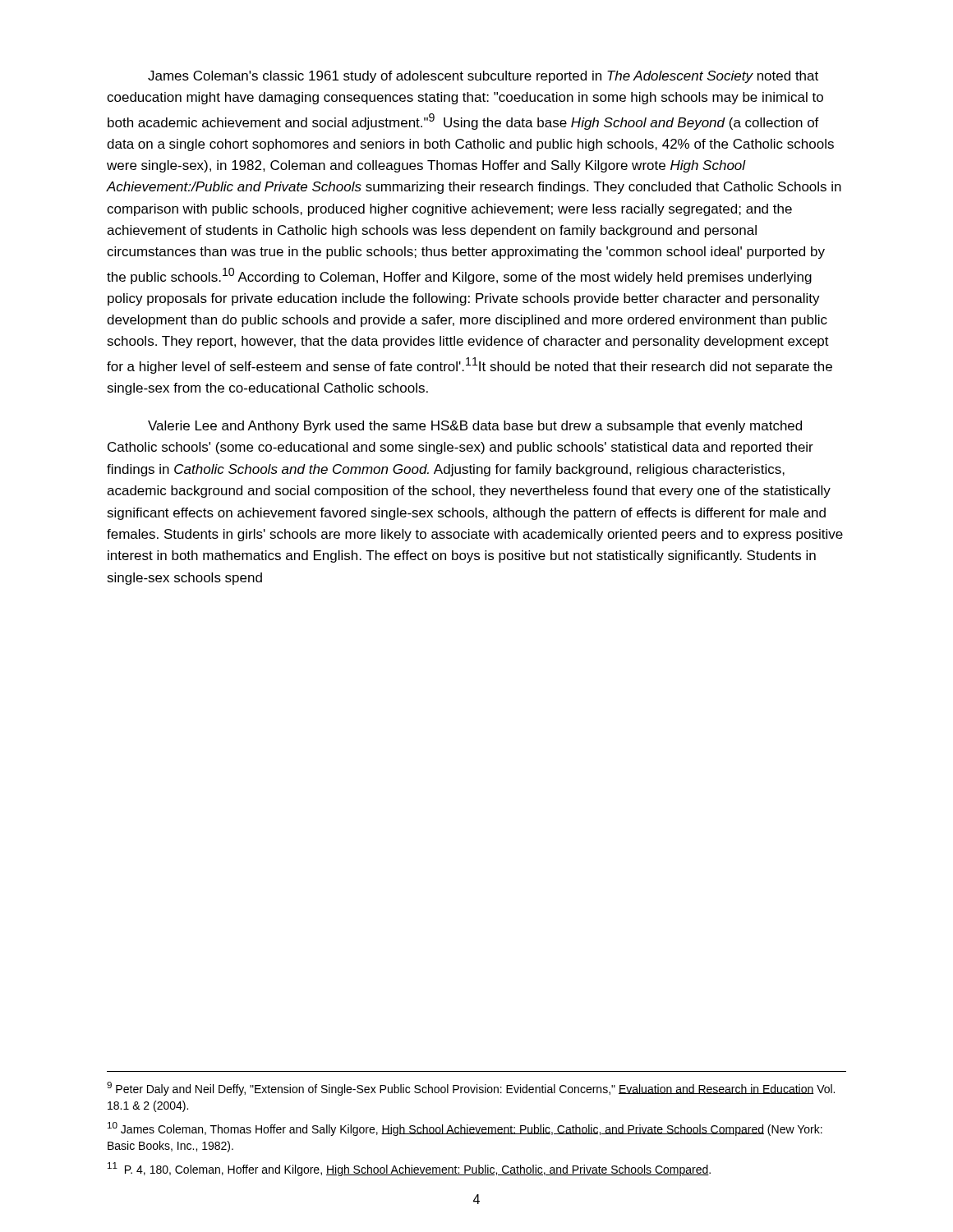Find the footnote that reads "9 Peter Daly"

476,1128
